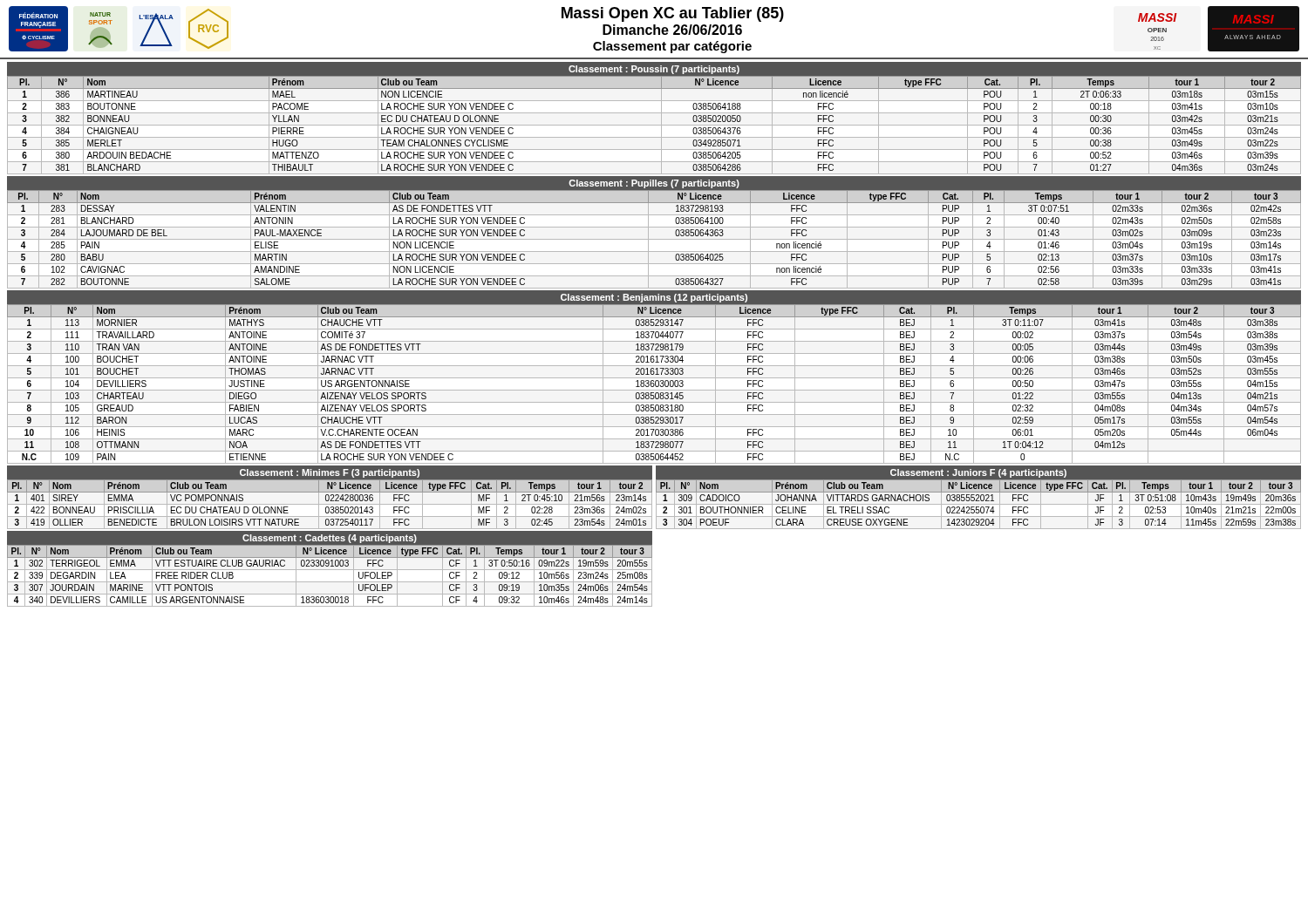The height and width of the screenshot is (924, 1308).
Task: Point to "Classement : Cadettes (4 participants)"
Action: point(330,538)
